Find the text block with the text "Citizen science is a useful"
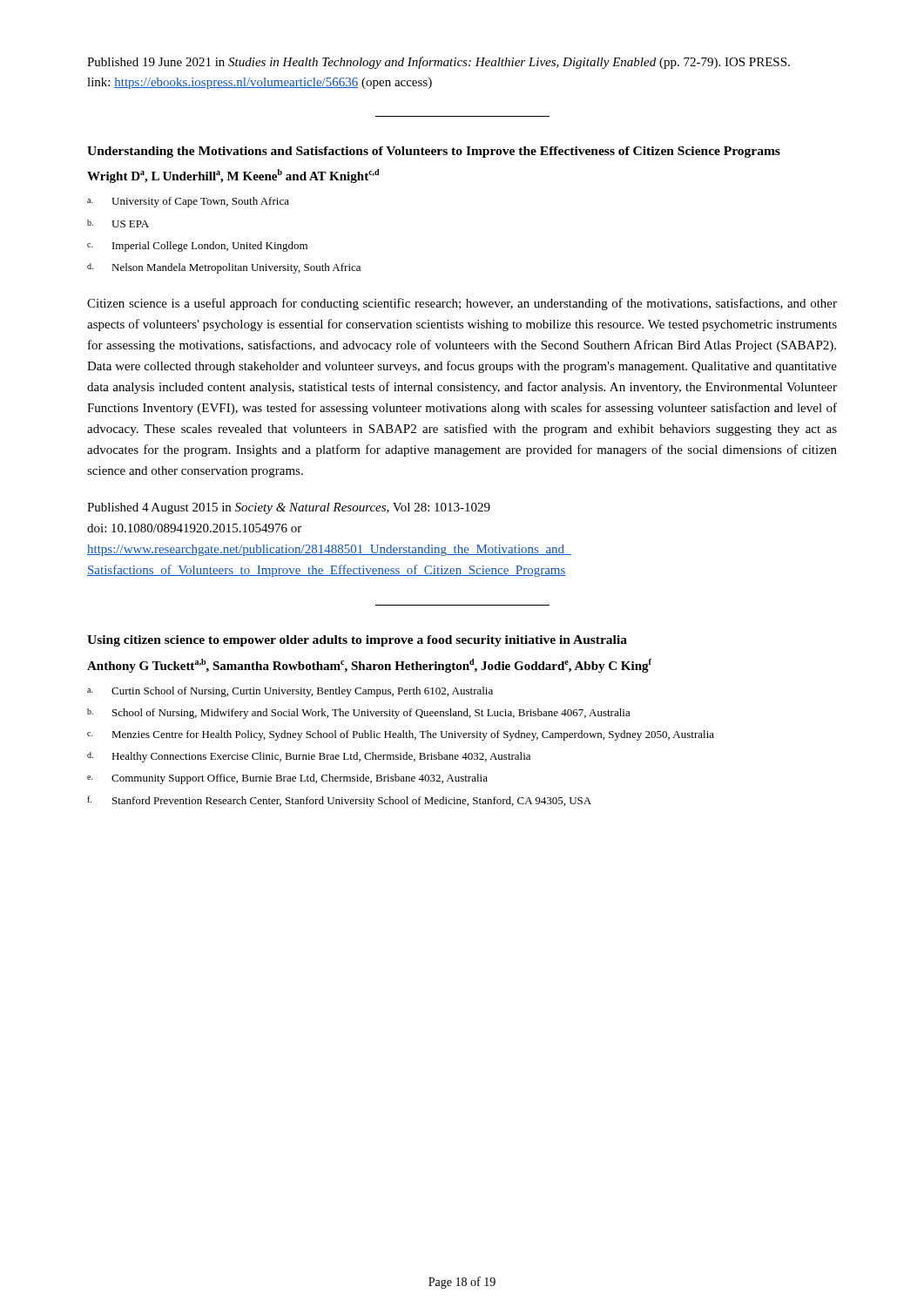 462,387
